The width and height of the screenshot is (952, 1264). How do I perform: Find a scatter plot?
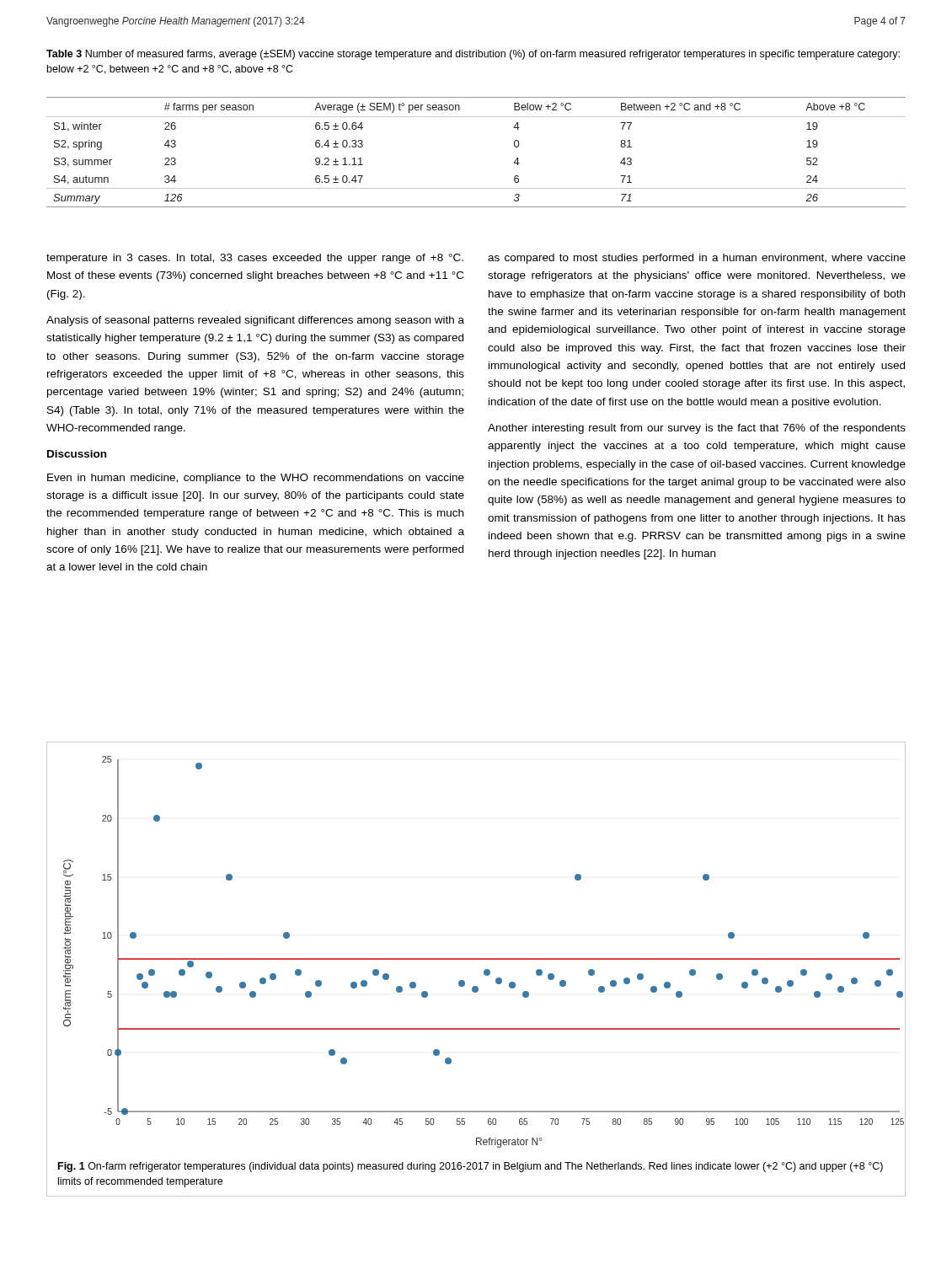476,969
